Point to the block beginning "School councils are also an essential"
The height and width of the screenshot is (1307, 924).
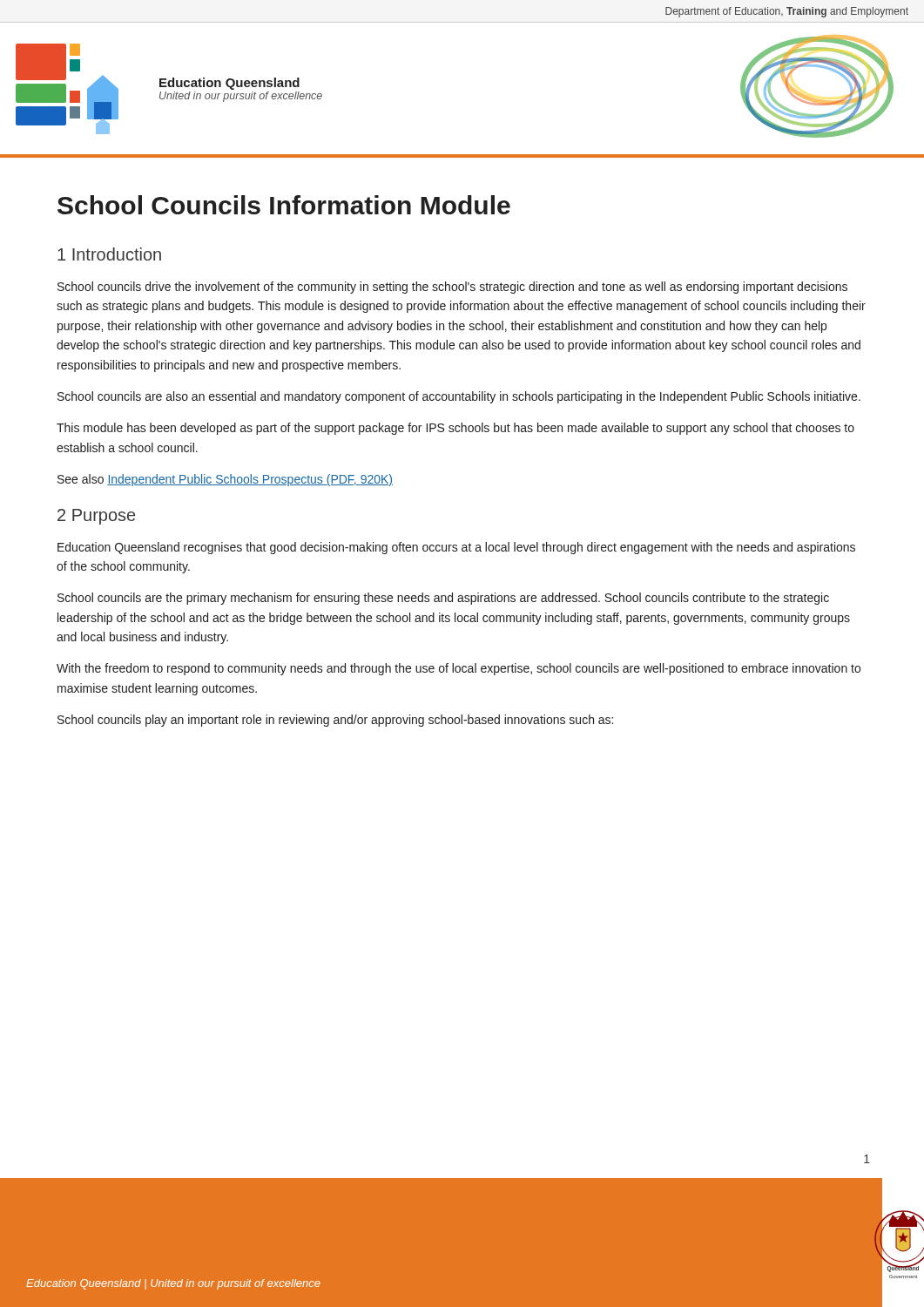tap(462, 397)
